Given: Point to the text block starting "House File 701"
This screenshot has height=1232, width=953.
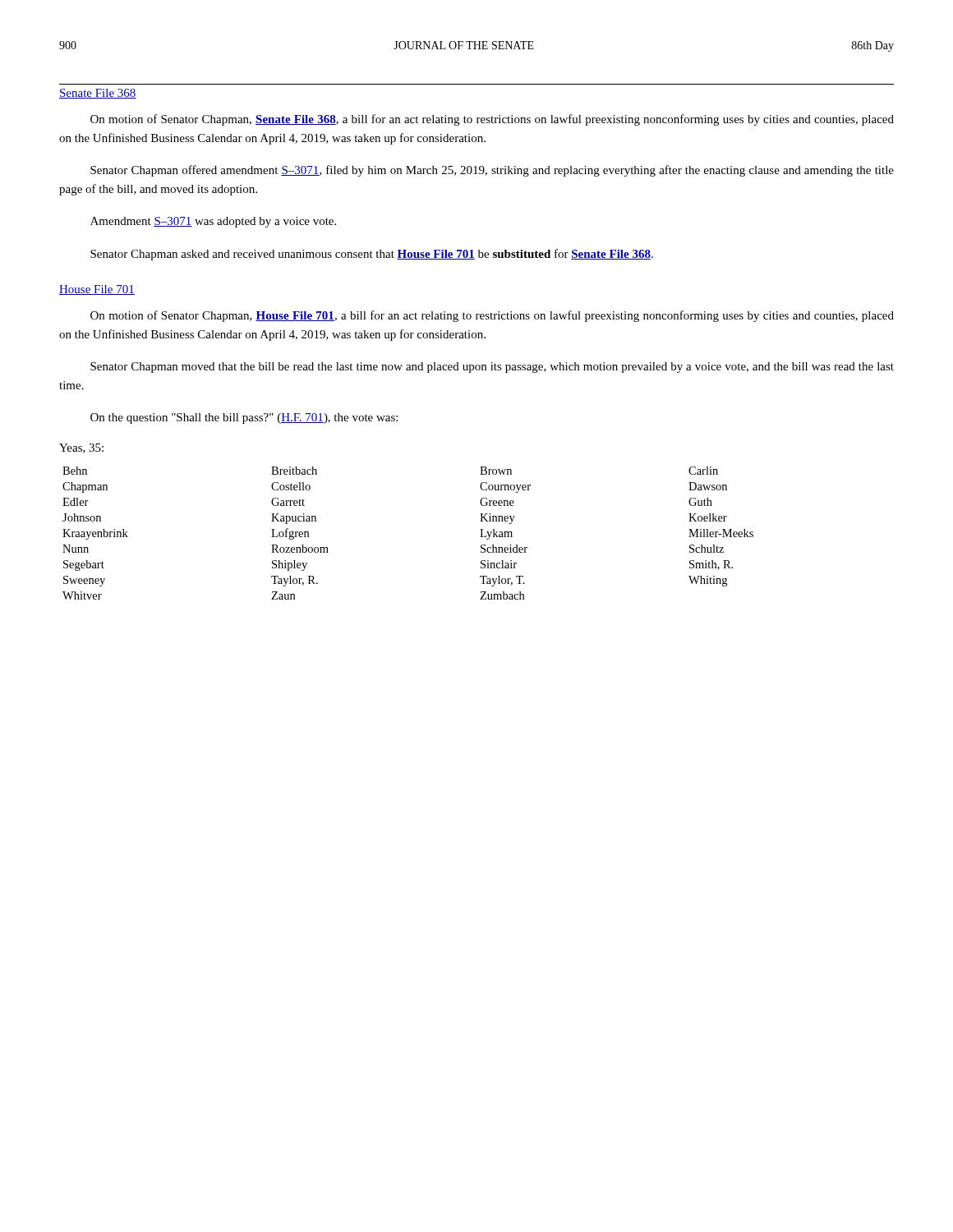Looking at the screenshot, I should click(97, 289).
